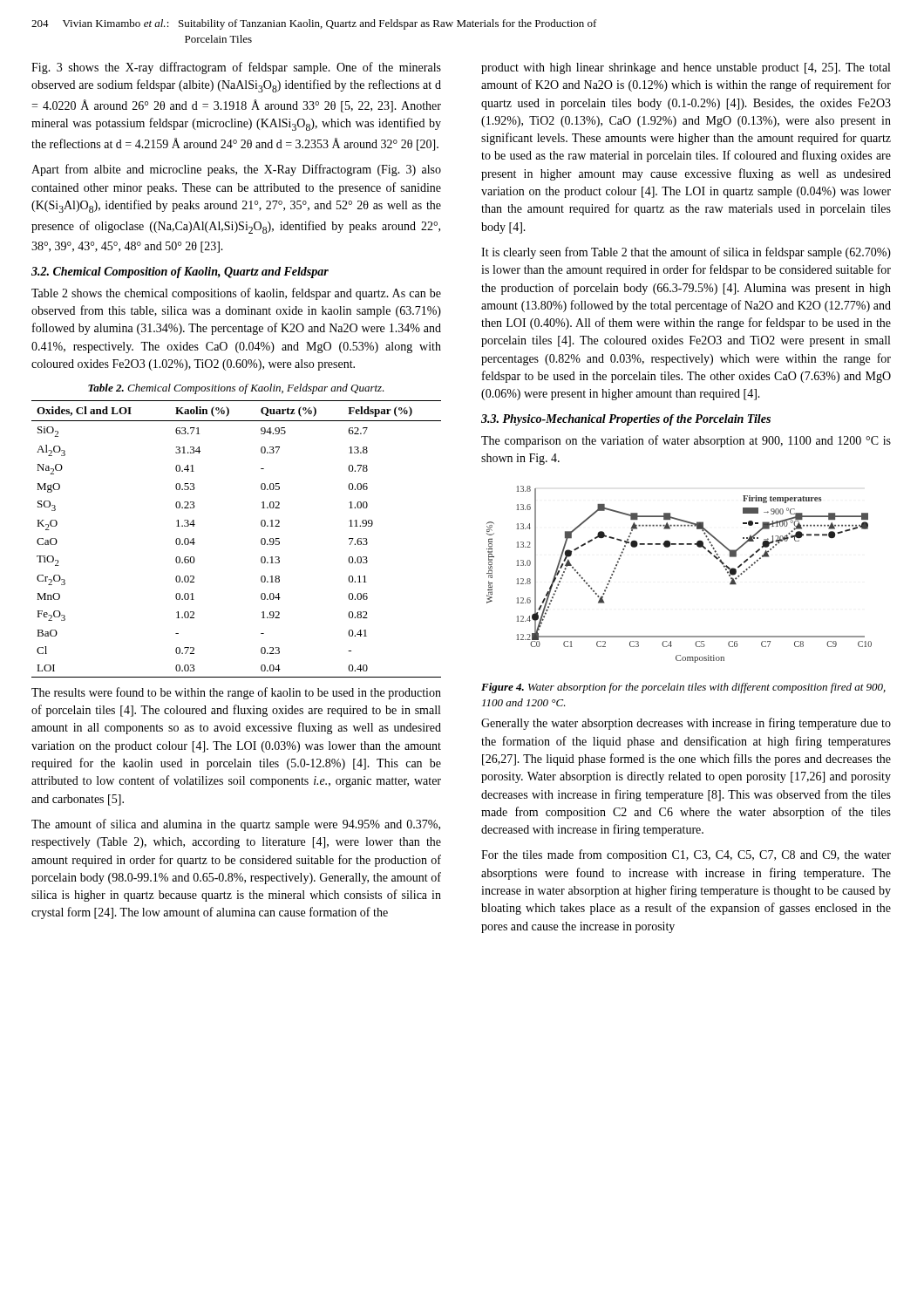This screenshot has width=924, height=1308.
Task: Click on the text block starting "3.2. Chemical Composition of Kaolin, Quartz and"
Action: (180, 271)
